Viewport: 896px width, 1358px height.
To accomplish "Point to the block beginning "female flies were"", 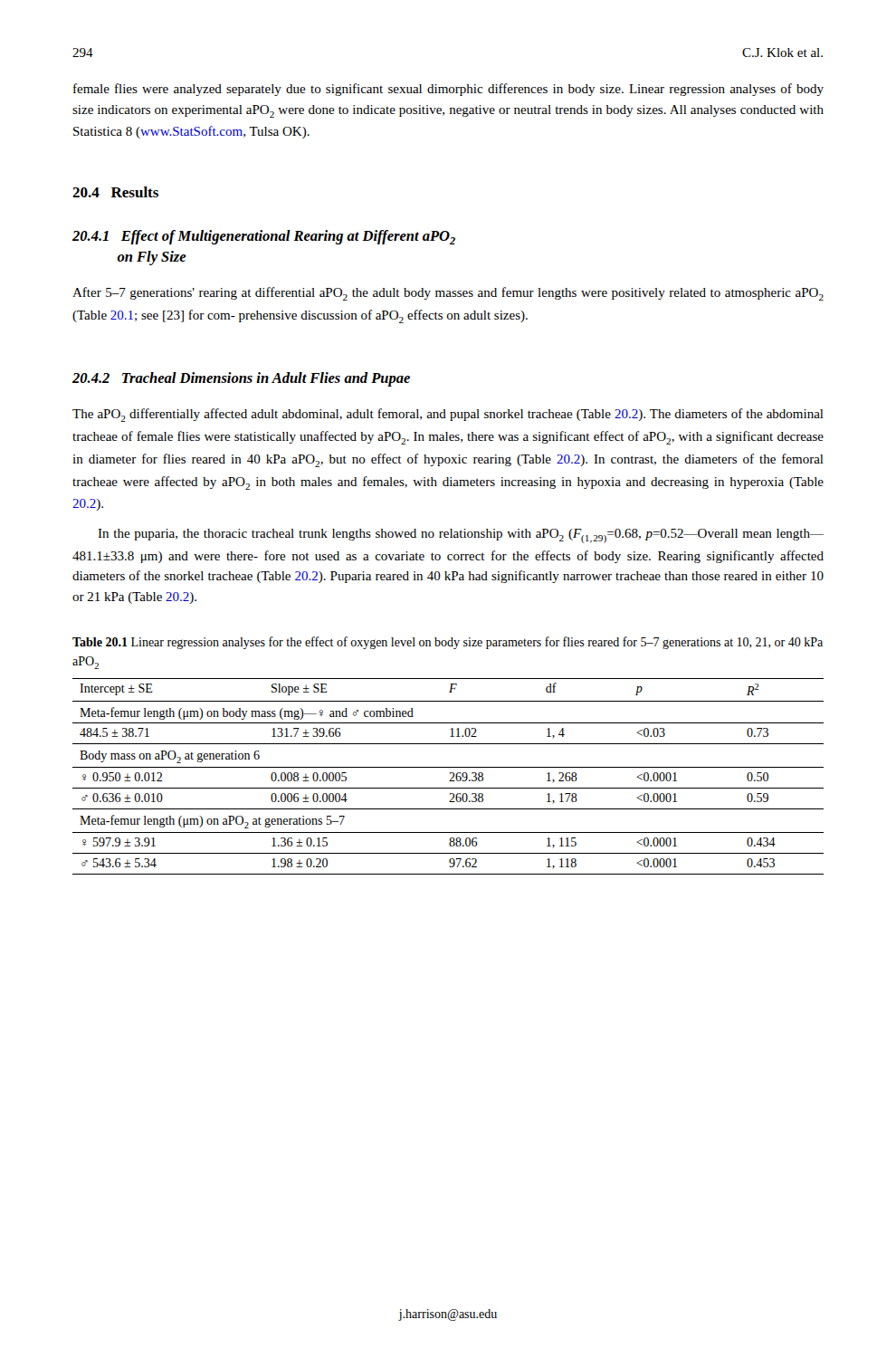I will [x=448, y=110].
